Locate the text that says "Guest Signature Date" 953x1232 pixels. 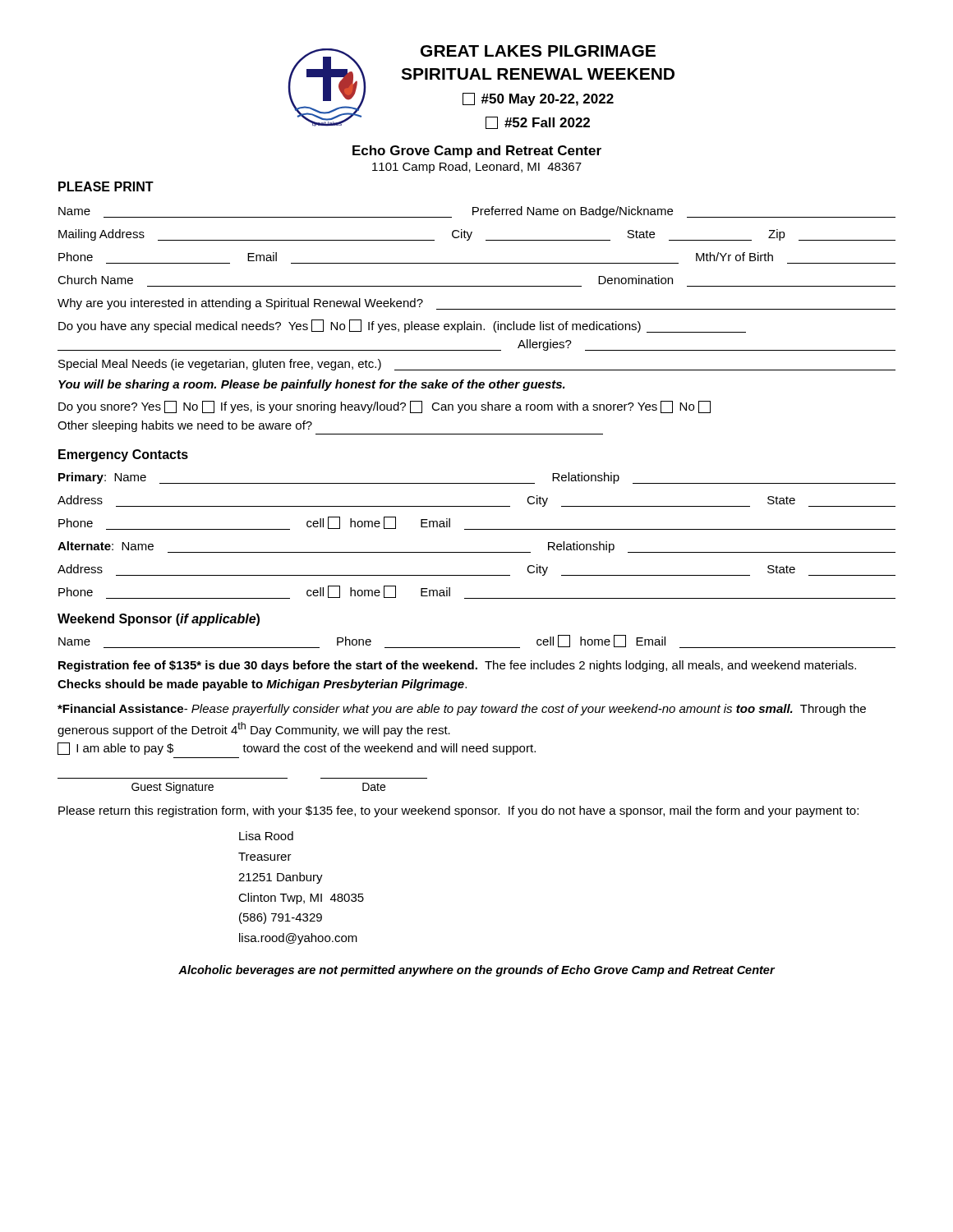[x=242, y=786]
